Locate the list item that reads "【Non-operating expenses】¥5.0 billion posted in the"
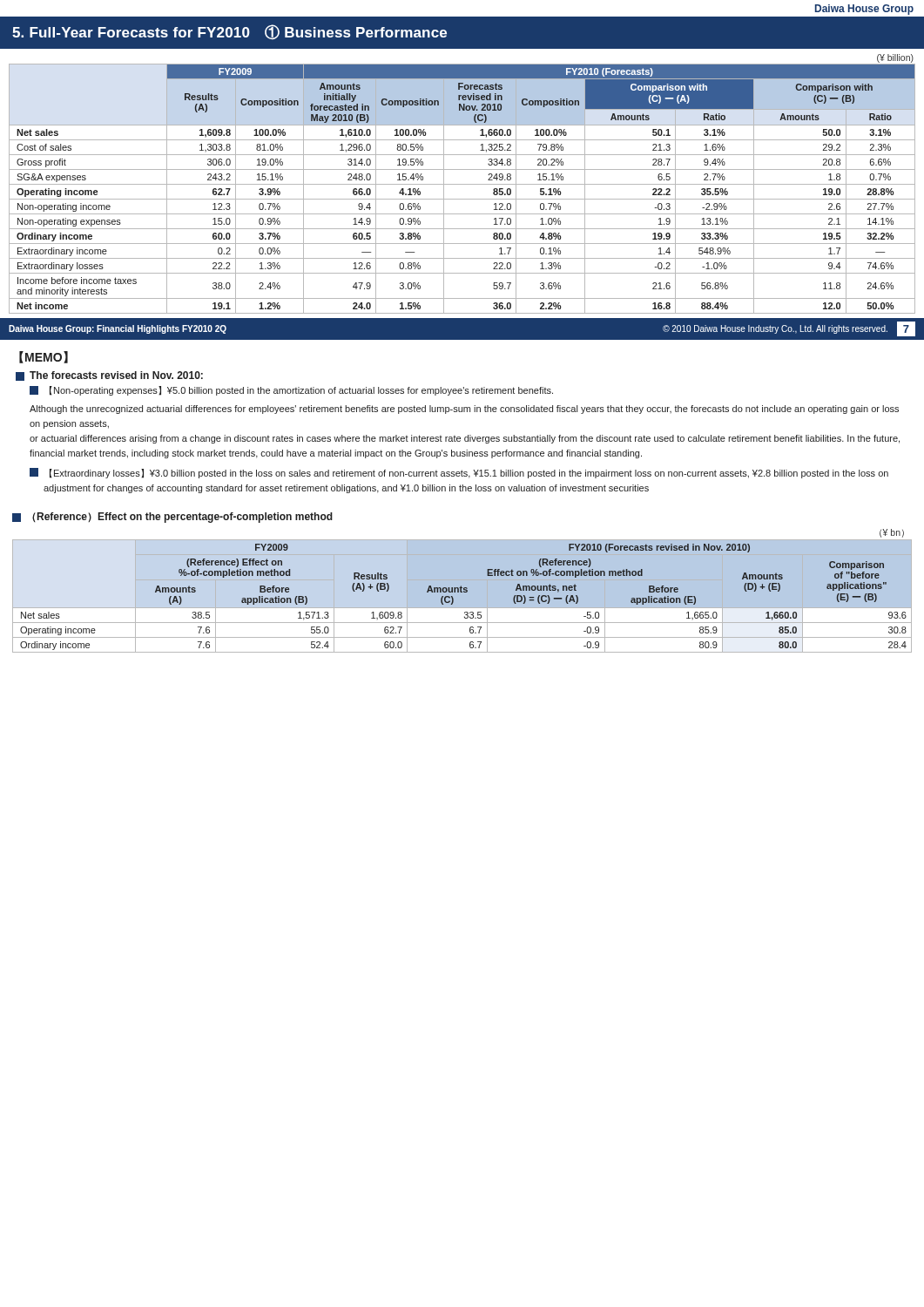This screenshot has width=924, height=1307. (292, 391)
